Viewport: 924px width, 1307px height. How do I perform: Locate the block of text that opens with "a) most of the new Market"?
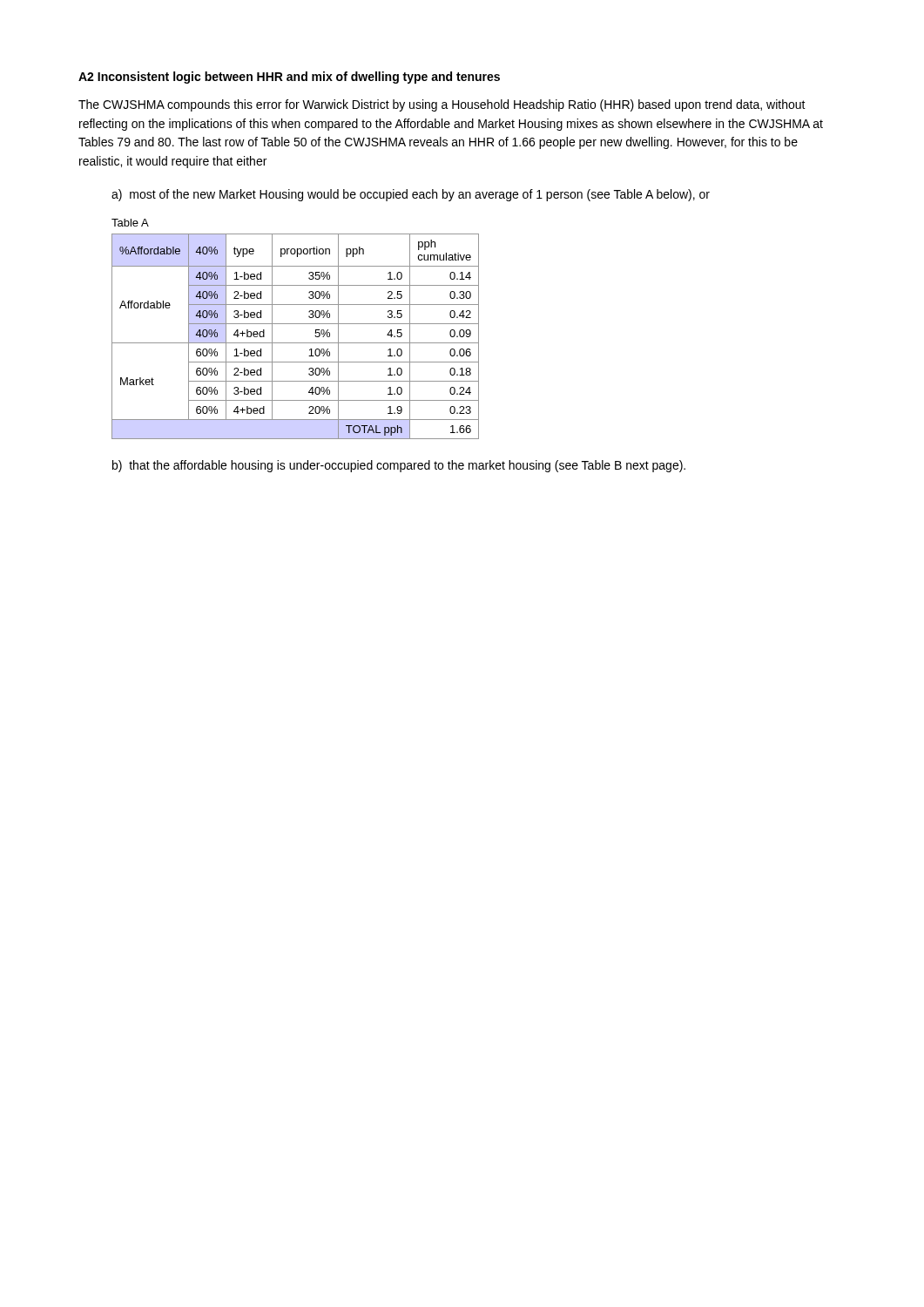click(x=411, y=194)
